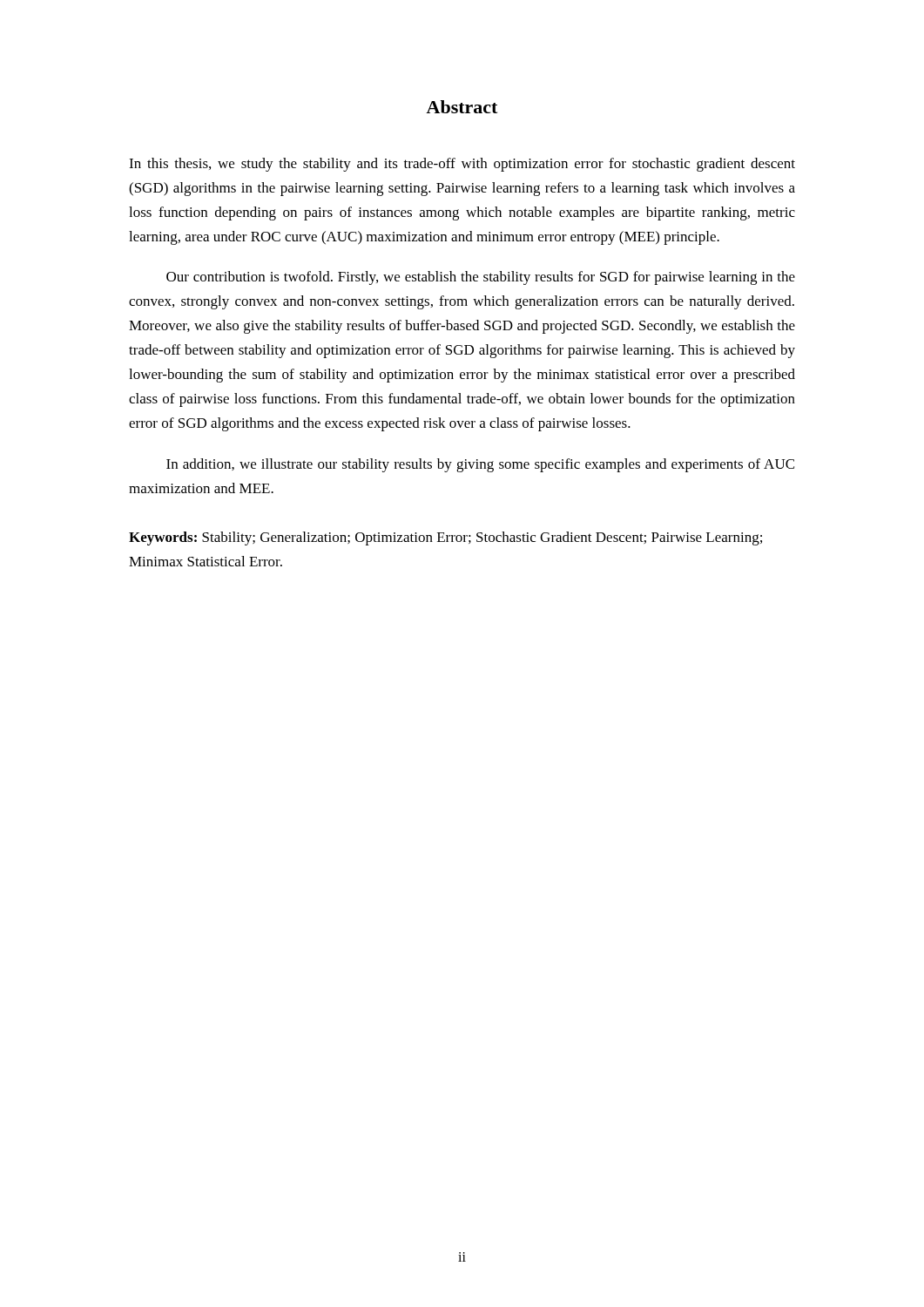Click on the text block containing "In addition, we illustrate our"

tap(462, 476)
